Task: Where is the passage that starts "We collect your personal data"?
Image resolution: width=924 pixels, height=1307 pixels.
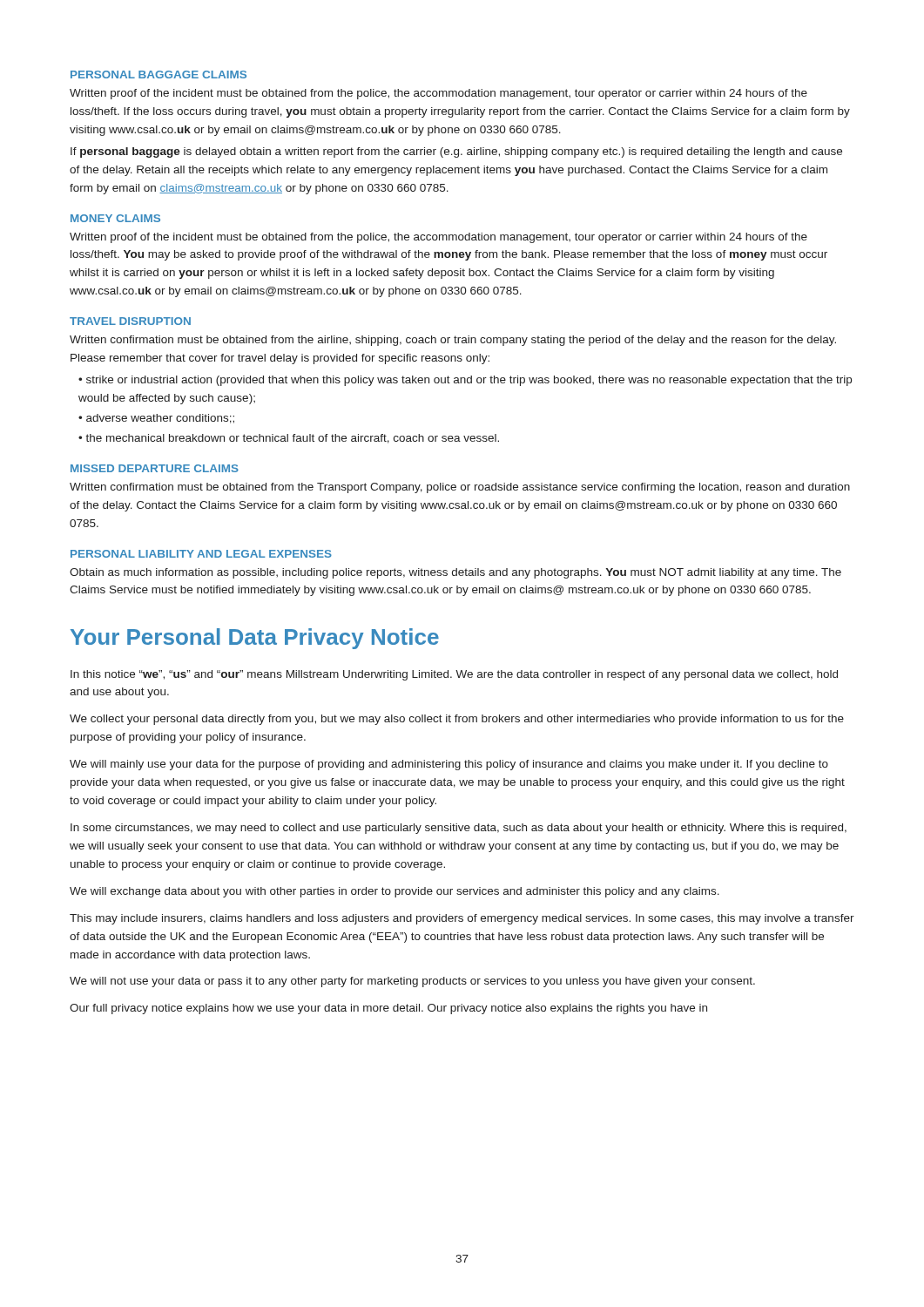Action: click(457, 728)
